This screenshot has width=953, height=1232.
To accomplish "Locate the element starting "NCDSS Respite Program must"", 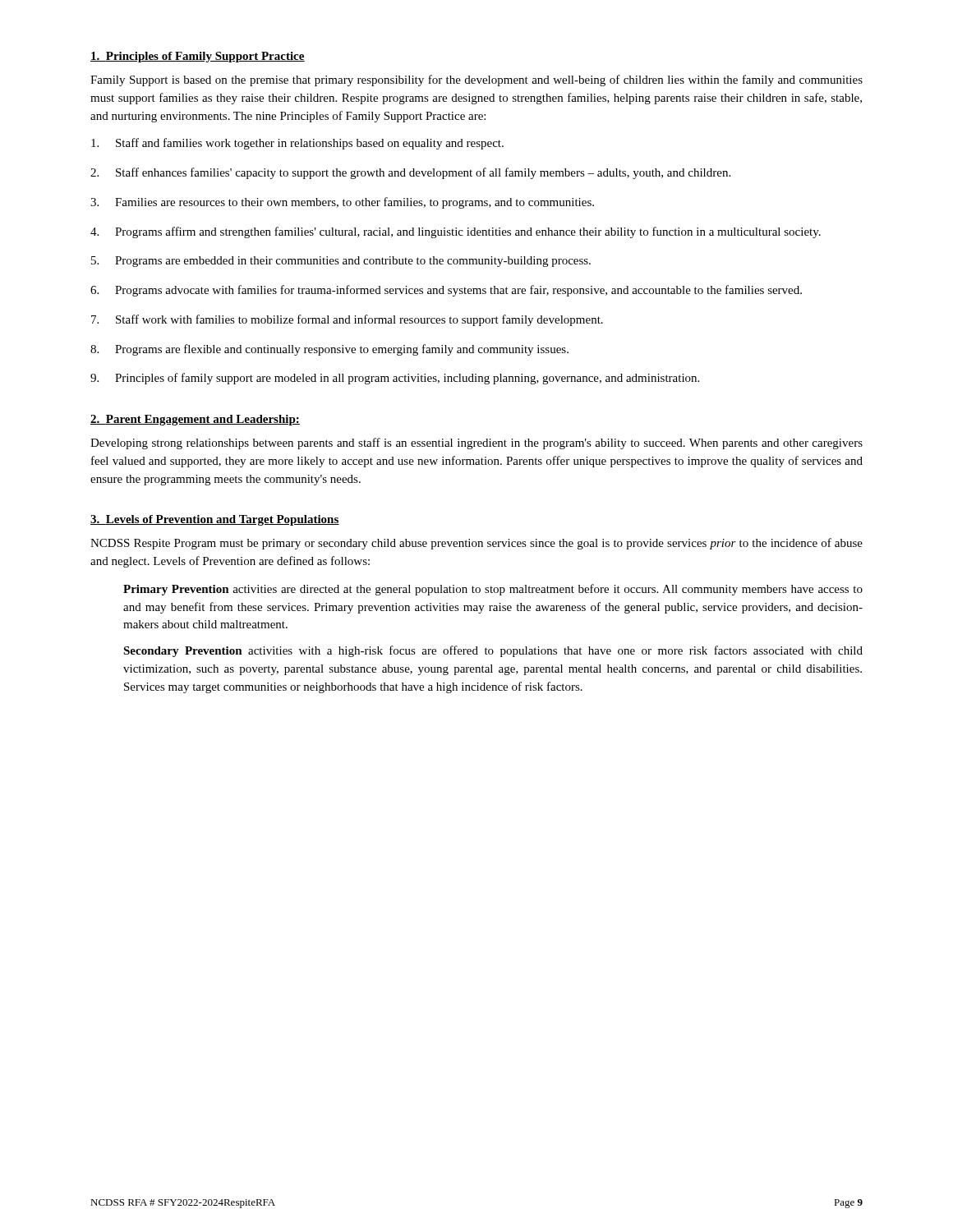I will point(476,553).
